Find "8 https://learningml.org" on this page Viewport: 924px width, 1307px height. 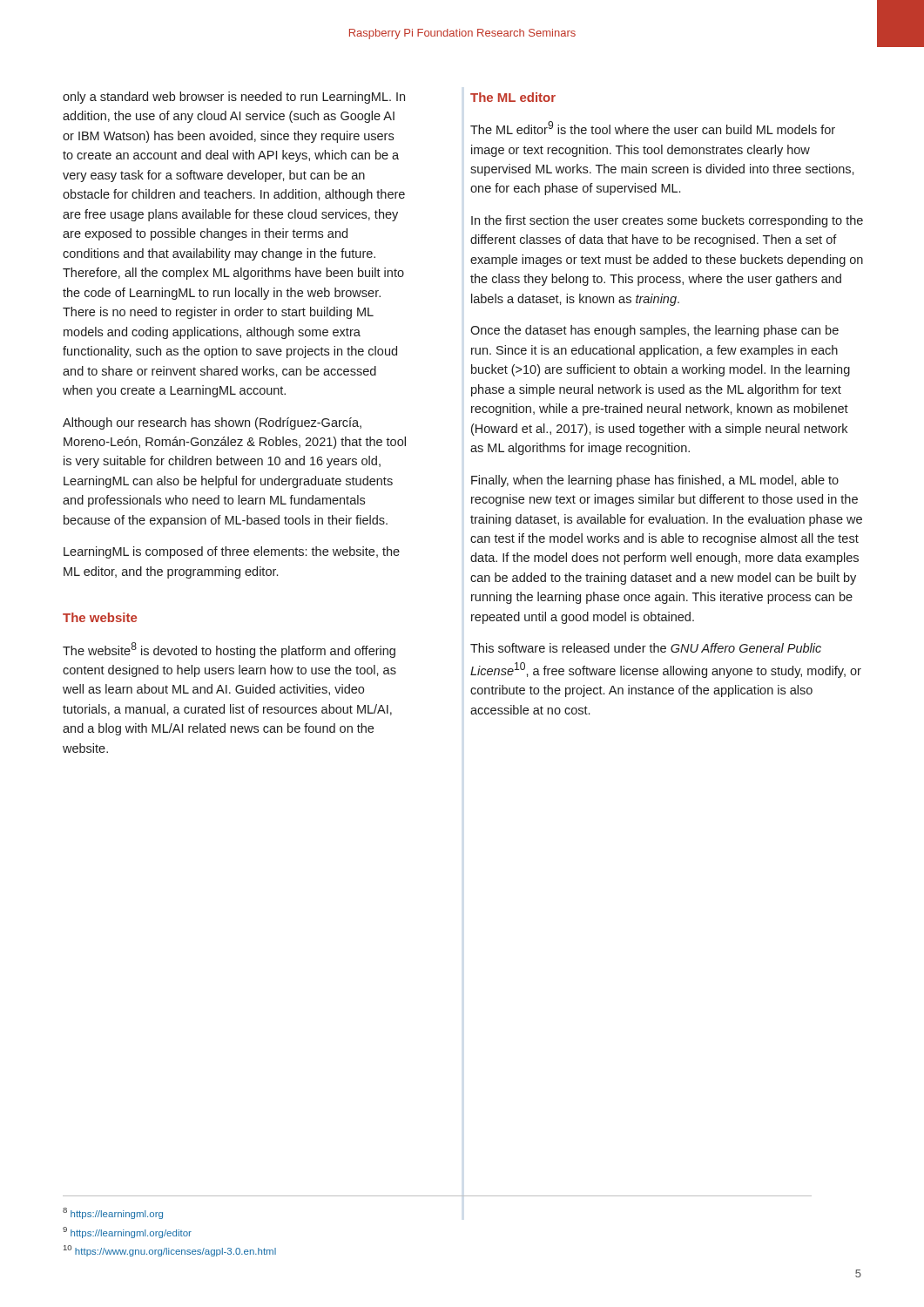coord(113,1212)
